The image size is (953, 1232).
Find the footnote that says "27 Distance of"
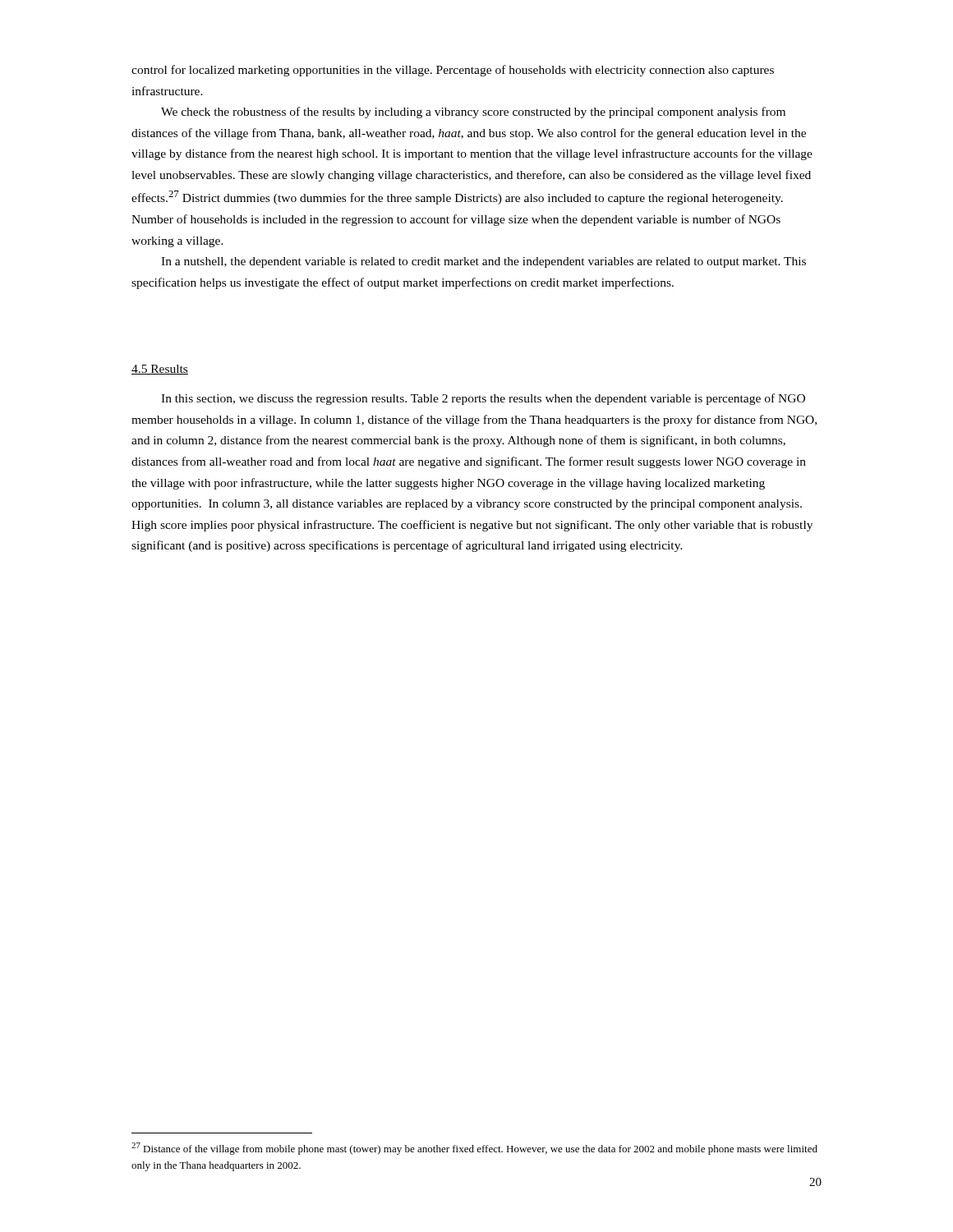(x=474, y=1155)
